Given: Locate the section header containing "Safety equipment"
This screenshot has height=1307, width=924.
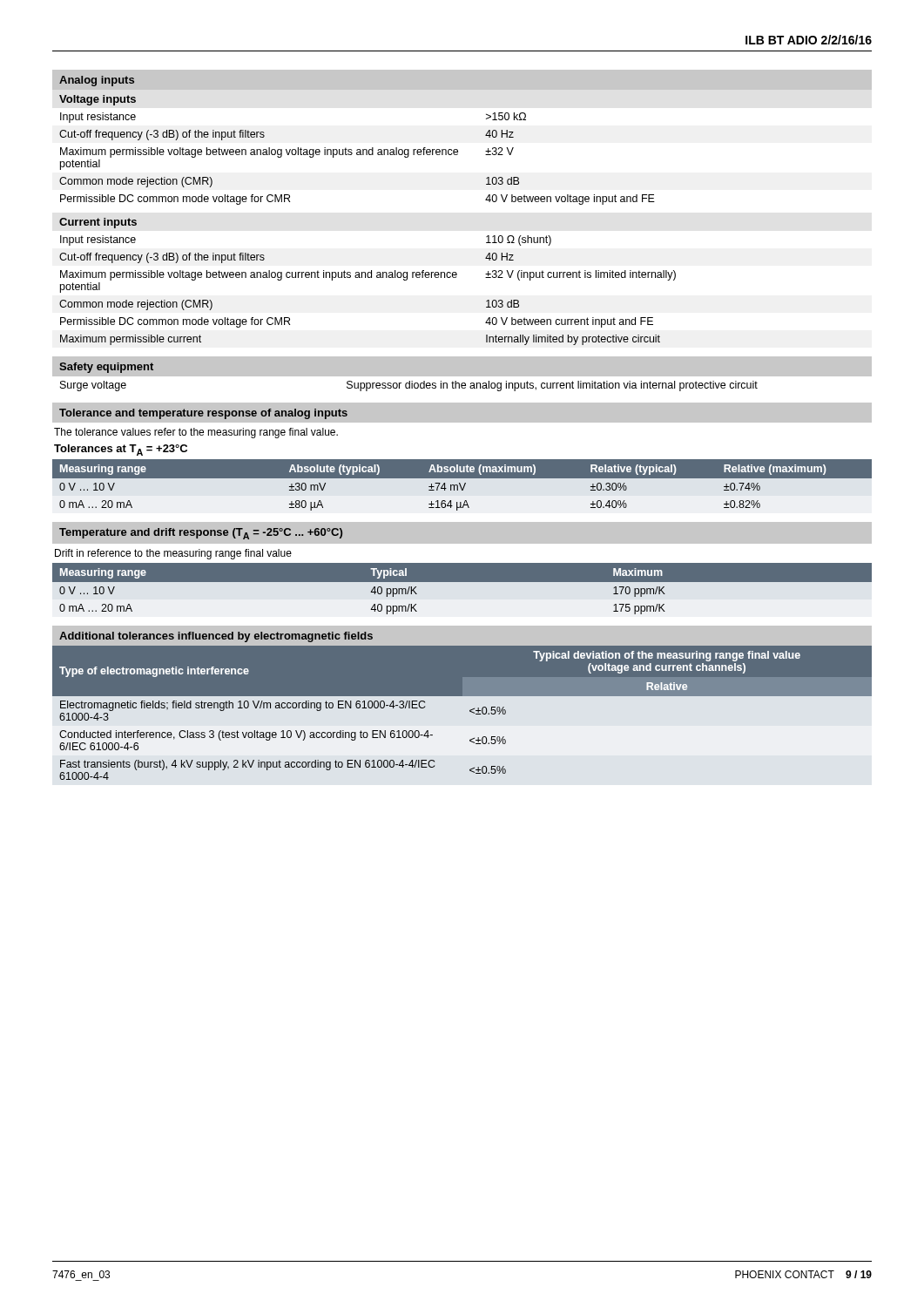Looking at the screenshot, I should [x=106, y=366].
